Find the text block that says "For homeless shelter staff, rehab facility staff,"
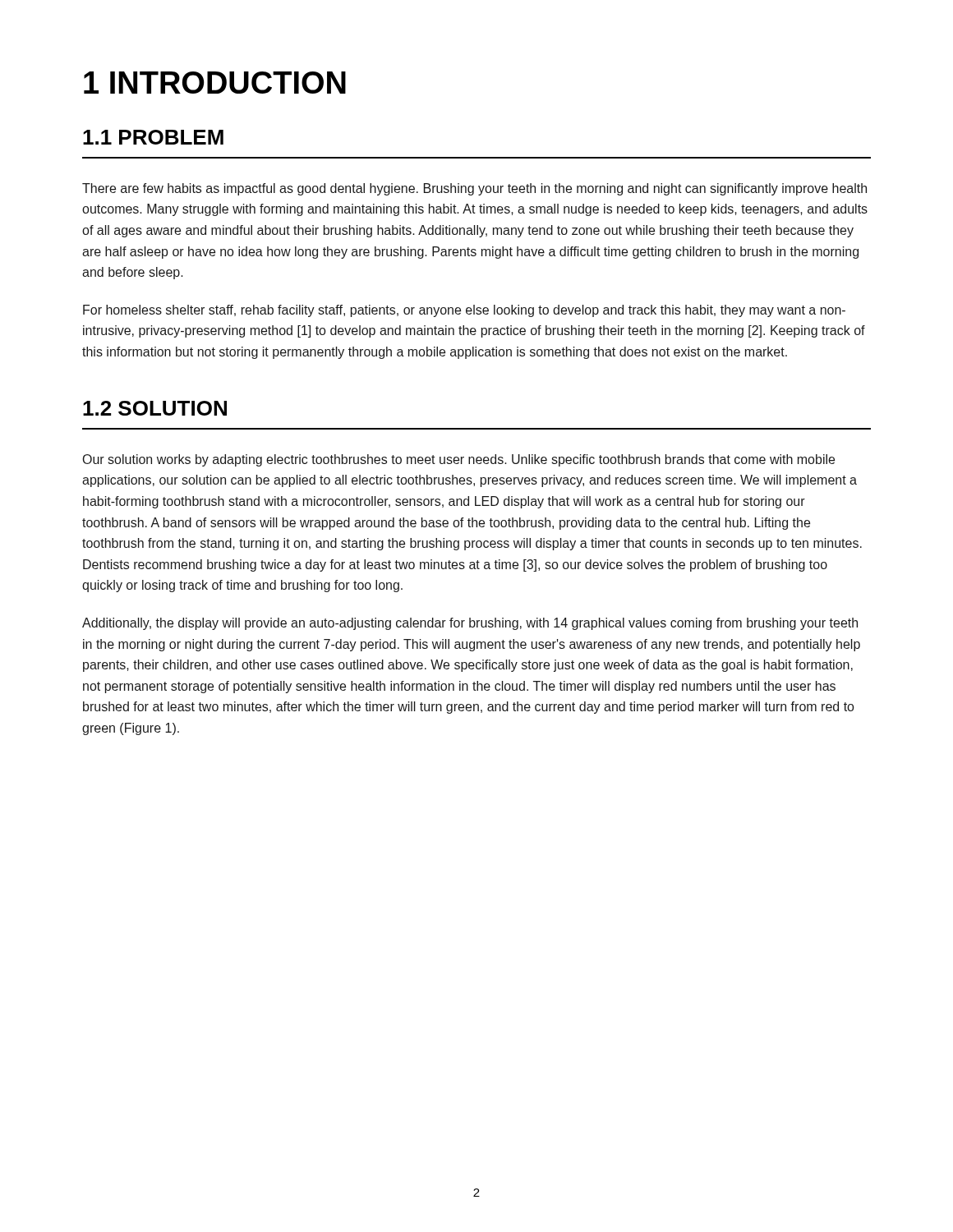The width and height of the screenshot is (953, 1232). coord(473,331)
